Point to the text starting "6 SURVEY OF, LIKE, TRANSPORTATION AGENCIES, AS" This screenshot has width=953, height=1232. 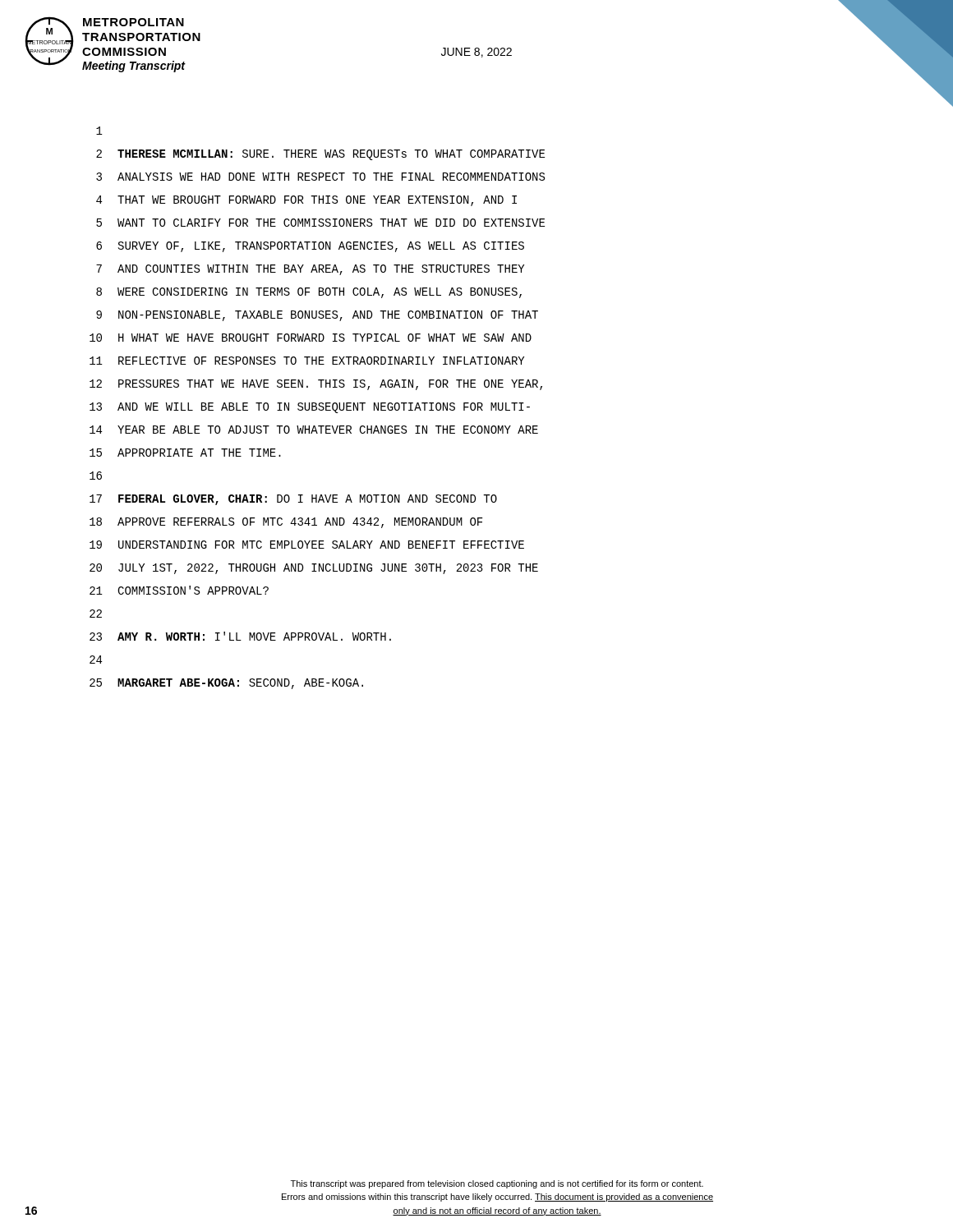tap(476, 247)
